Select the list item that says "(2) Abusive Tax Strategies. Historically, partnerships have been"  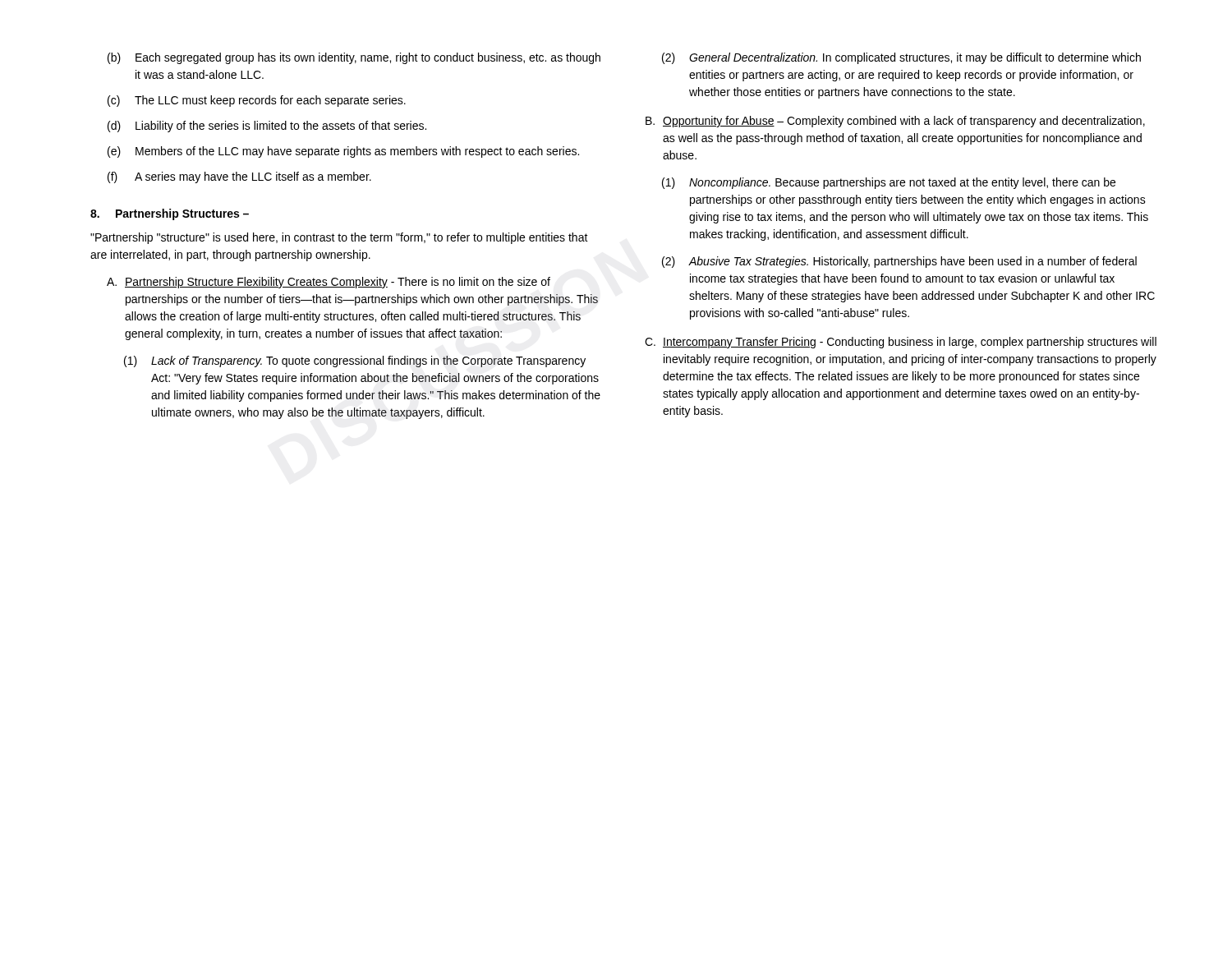tap(910, 288)
